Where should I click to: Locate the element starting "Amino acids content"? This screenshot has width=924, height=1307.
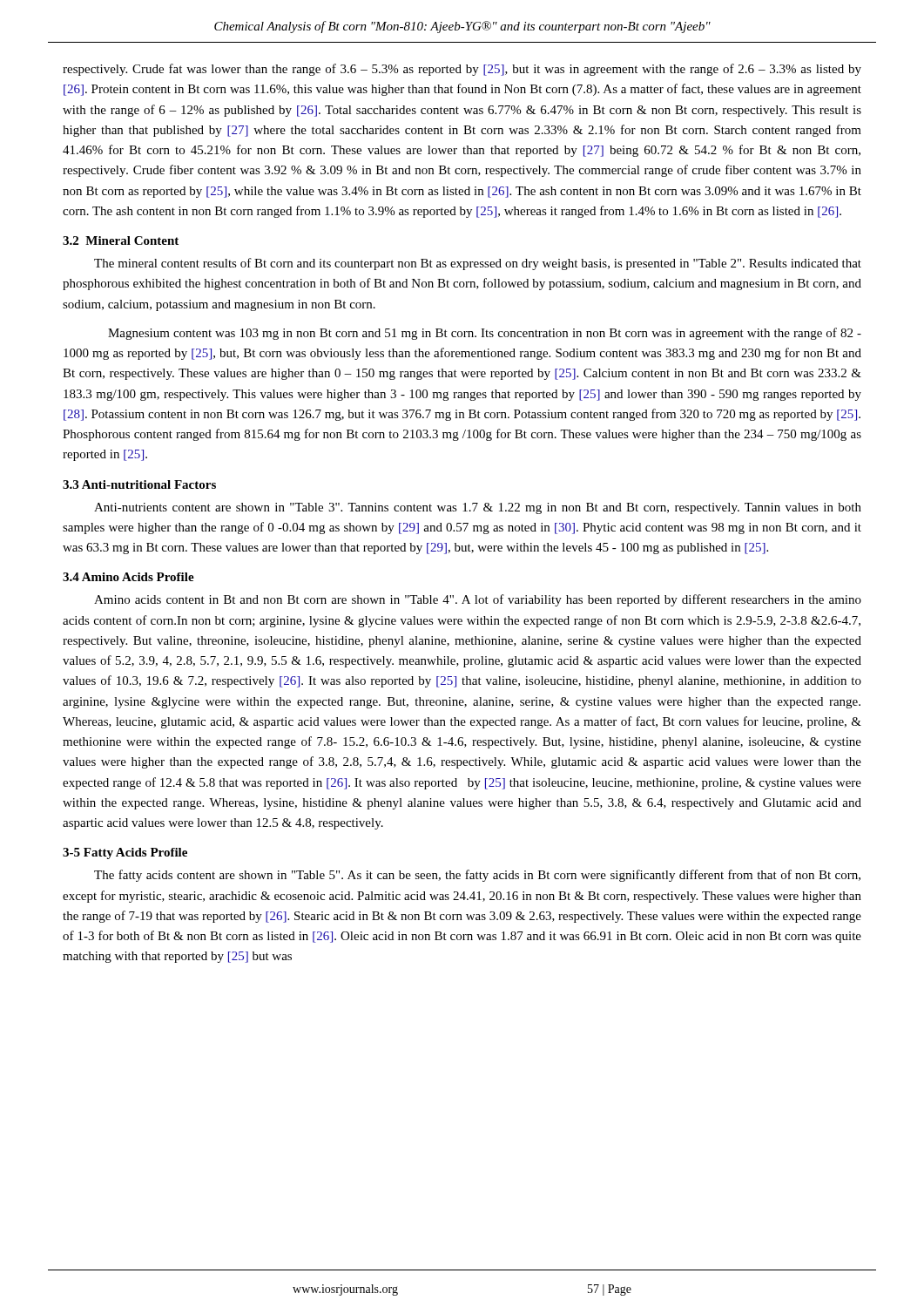click(462, 711)
